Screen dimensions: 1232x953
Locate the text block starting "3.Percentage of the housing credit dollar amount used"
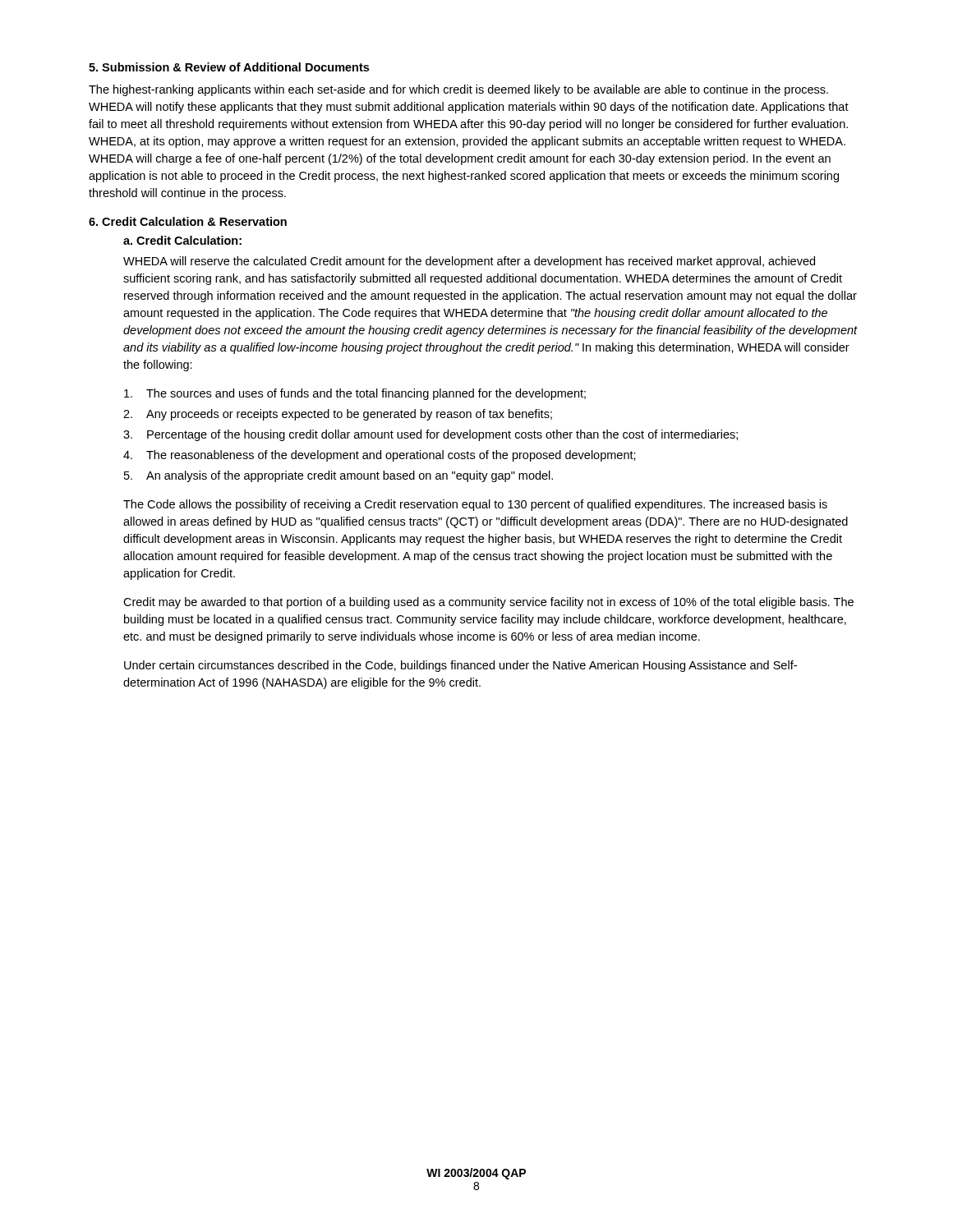click(431, 435)
